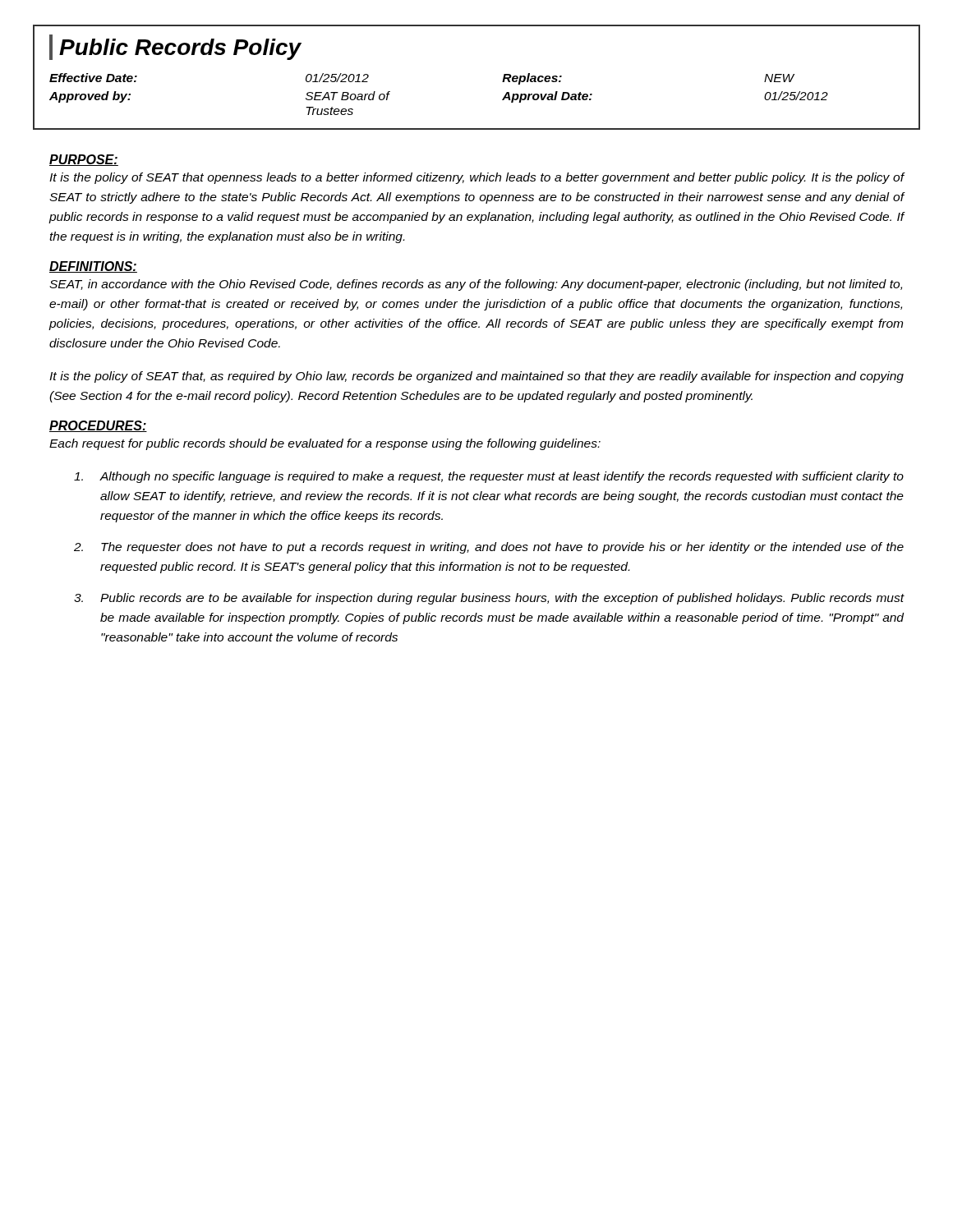Click on the text block starting "3. Public records are to be available"

coord(489,618)
